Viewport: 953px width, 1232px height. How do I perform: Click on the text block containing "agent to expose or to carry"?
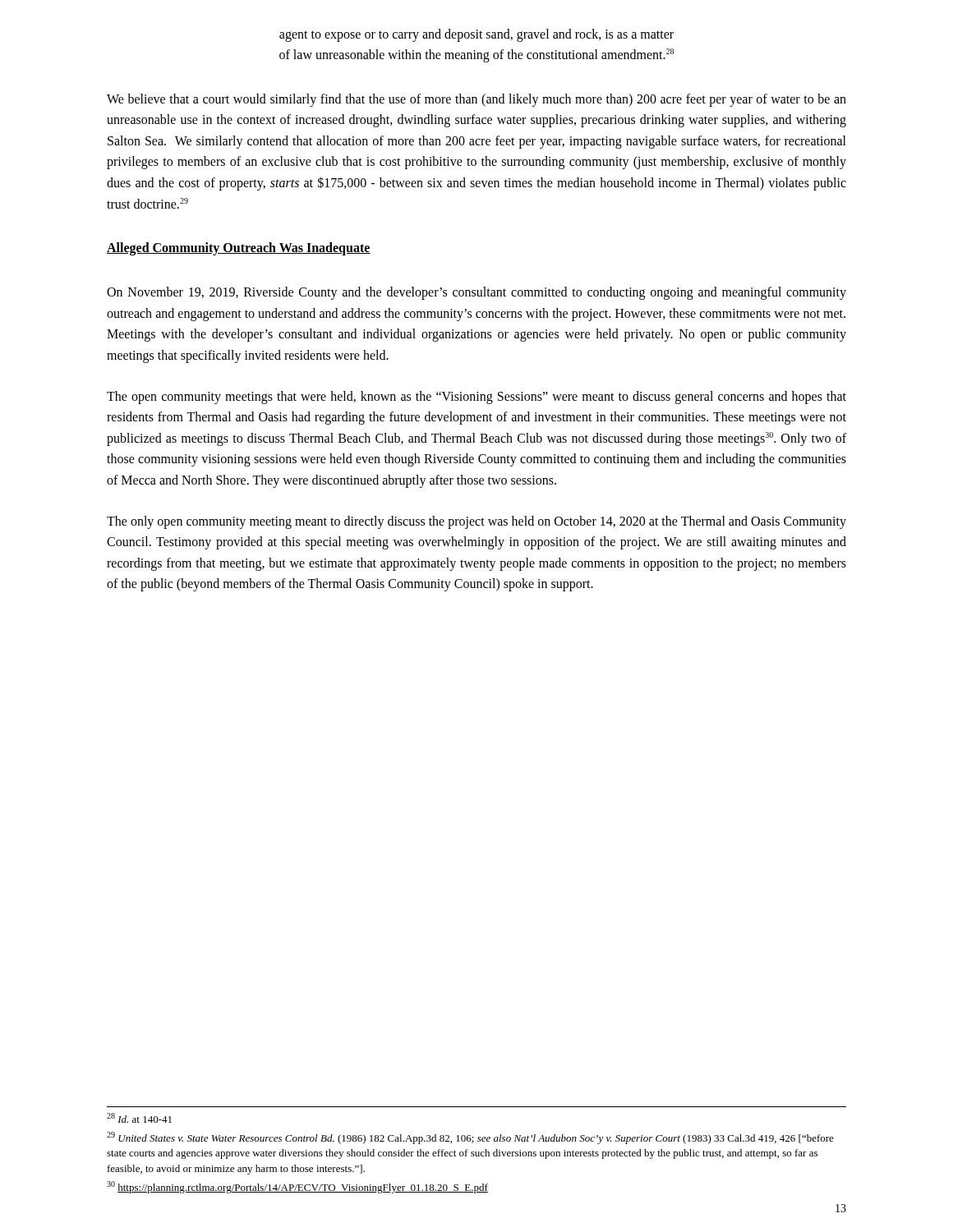pos(476,44)
